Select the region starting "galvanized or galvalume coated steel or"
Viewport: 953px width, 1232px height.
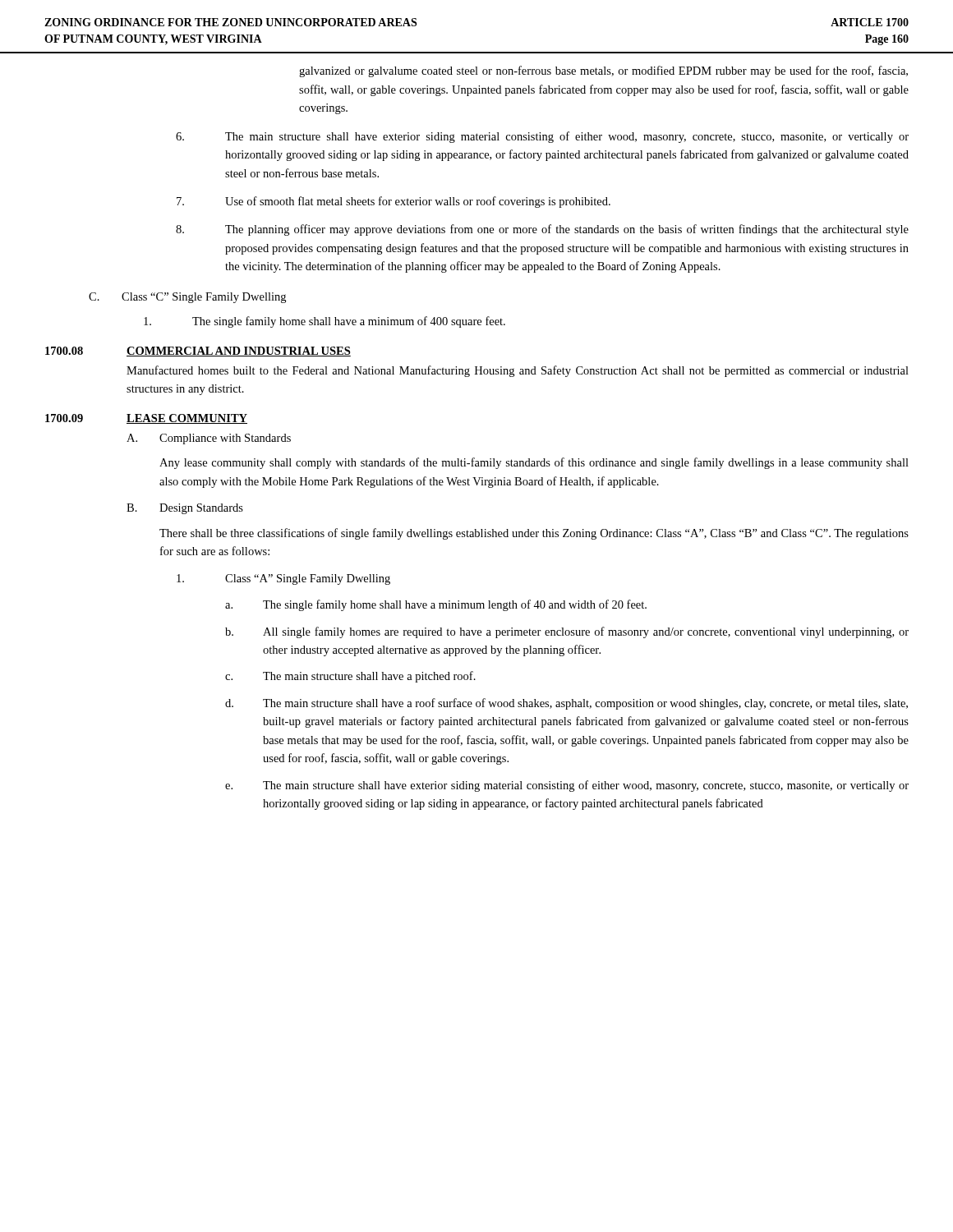tap(604, 89)
